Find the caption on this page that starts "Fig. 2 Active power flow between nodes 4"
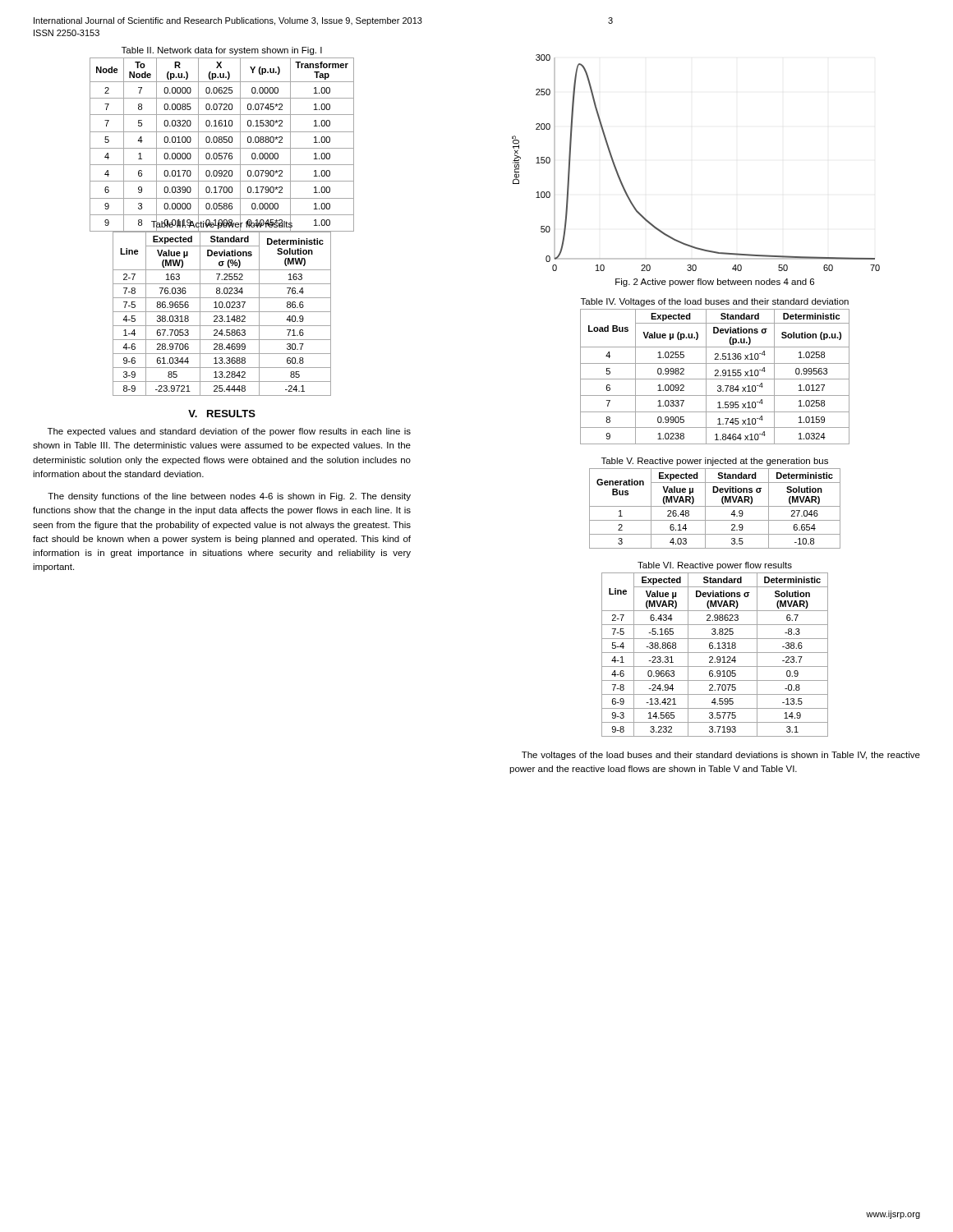Image resolution: width=953 pixels, height=1232 pixels. 715,282
